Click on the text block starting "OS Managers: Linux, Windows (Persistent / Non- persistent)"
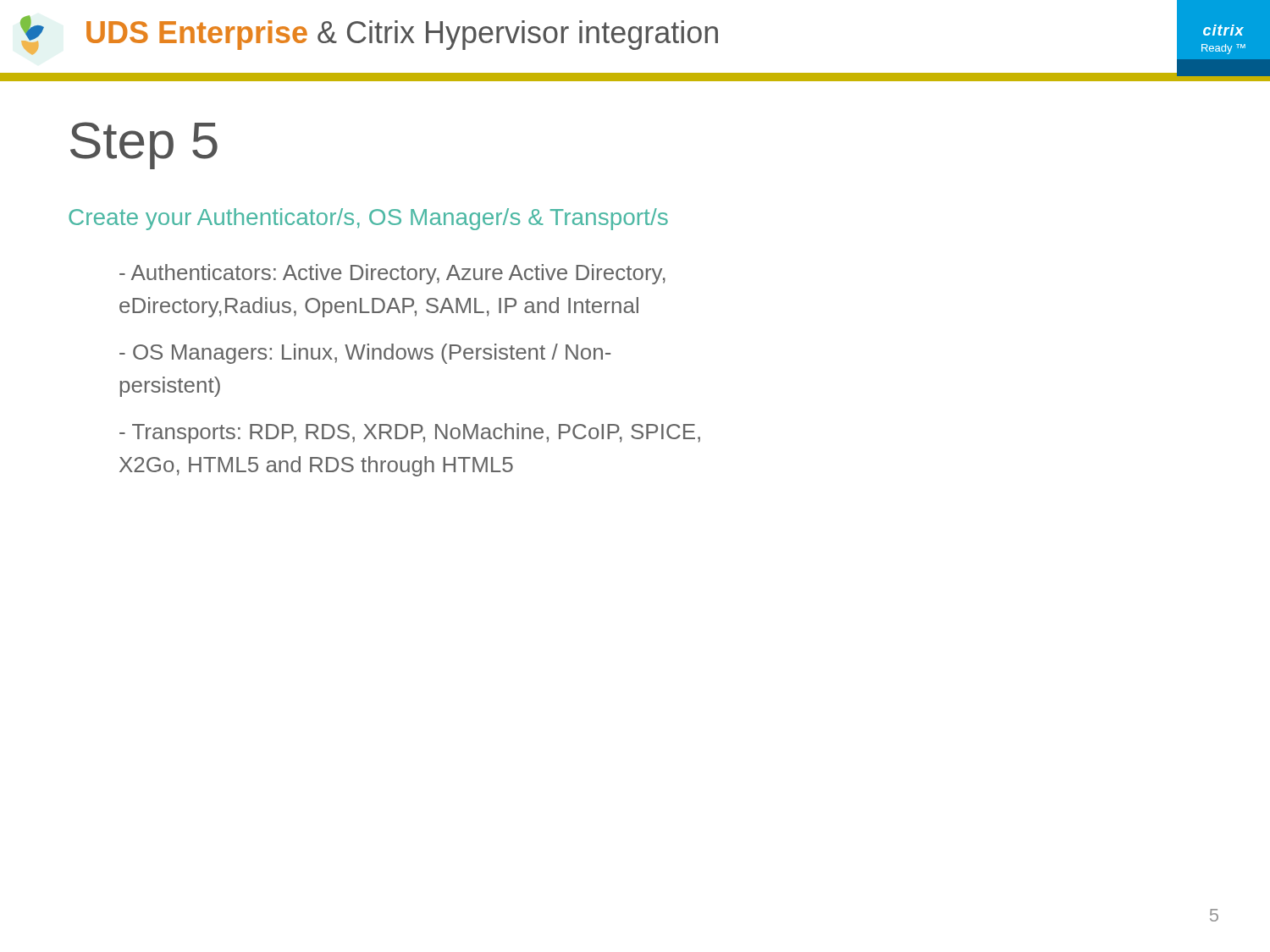Screen dimensions: 952x1270 (x=365, y=369)
